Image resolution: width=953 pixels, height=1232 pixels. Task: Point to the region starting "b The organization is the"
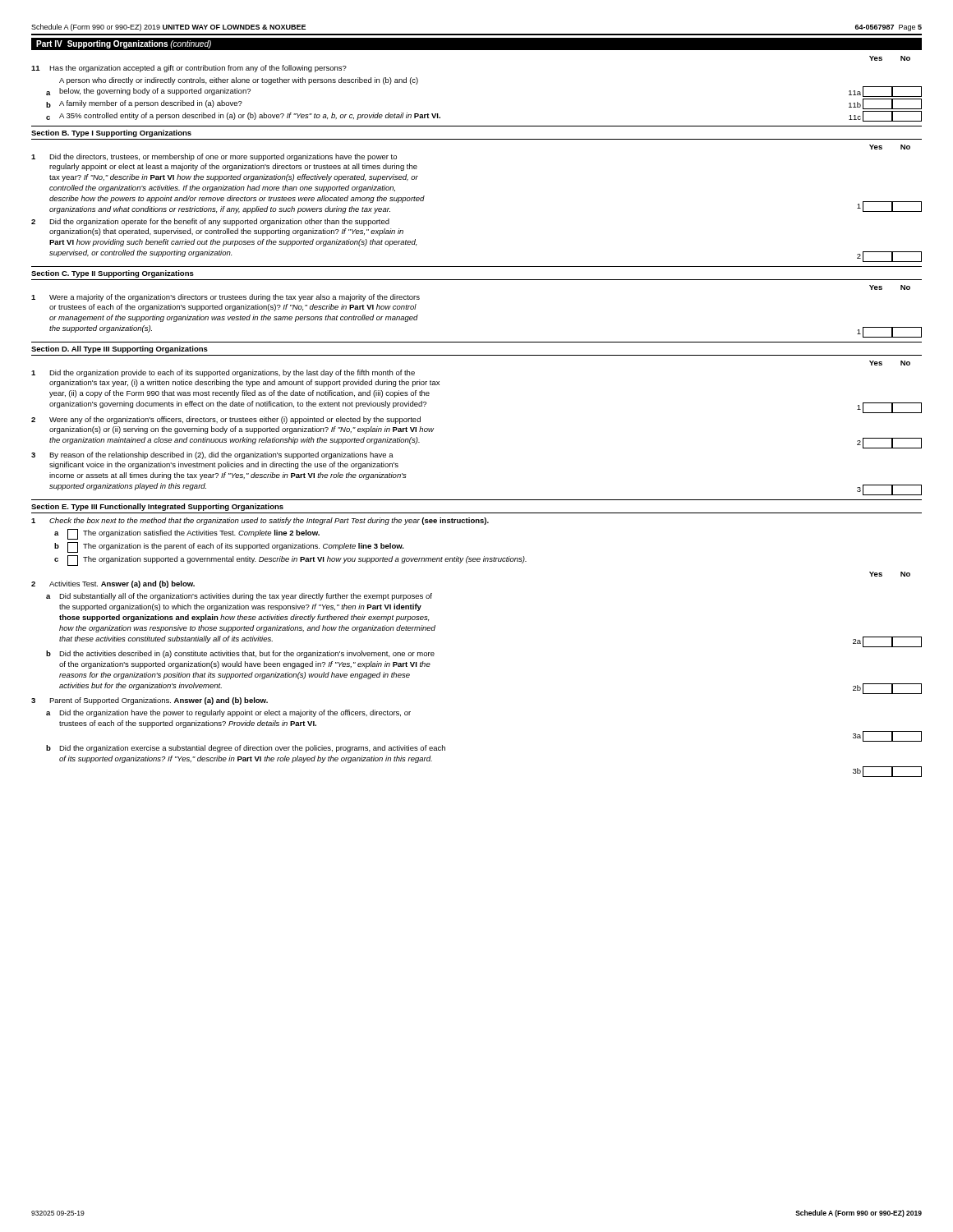pyautogui.click(x=229, y=547)
